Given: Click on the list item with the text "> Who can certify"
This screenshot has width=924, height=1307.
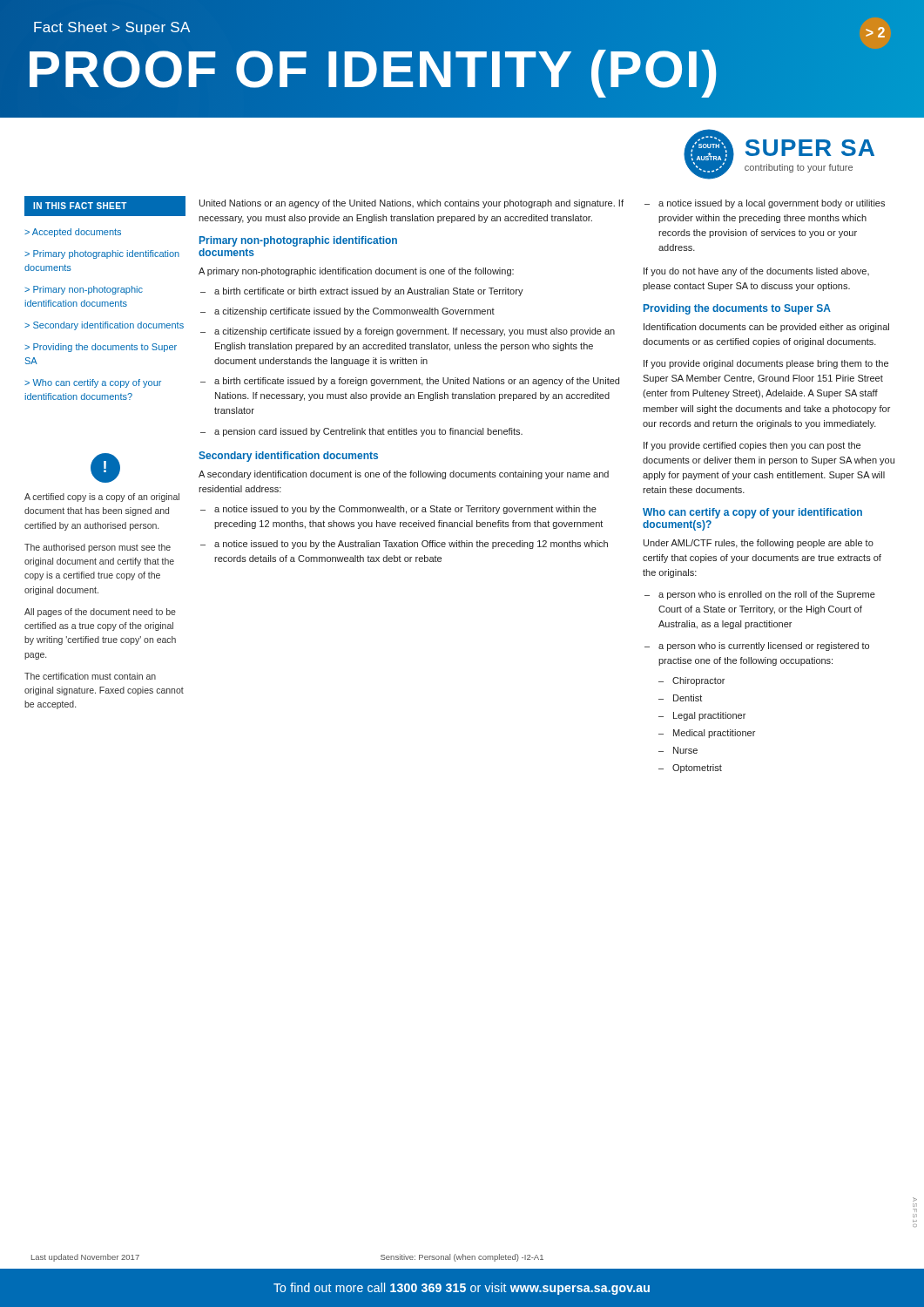Looking at the screenshot, I should [x=93, y=389].
